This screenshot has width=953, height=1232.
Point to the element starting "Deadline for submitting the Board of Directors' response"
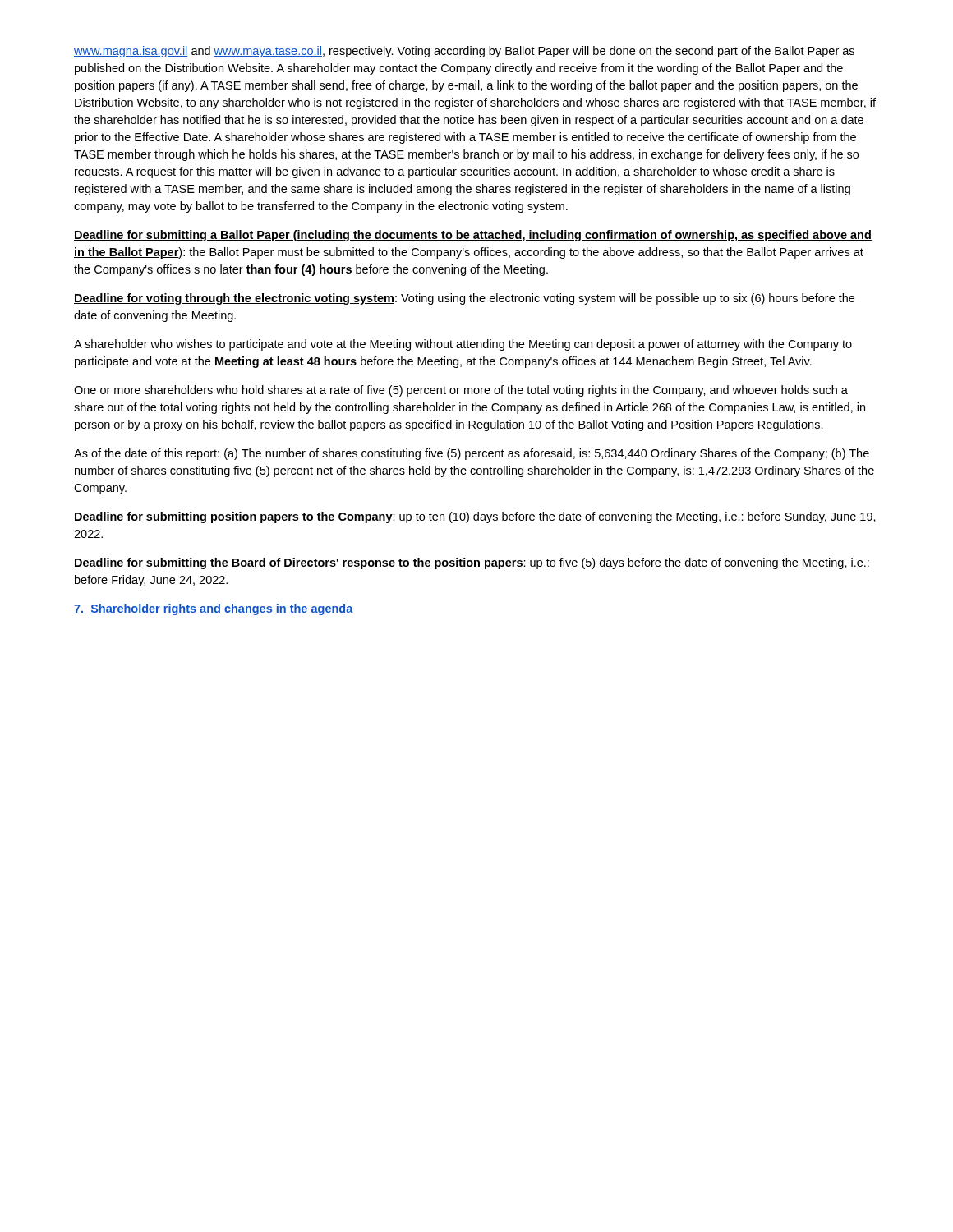pyautogui.click(x=472, y=572)
